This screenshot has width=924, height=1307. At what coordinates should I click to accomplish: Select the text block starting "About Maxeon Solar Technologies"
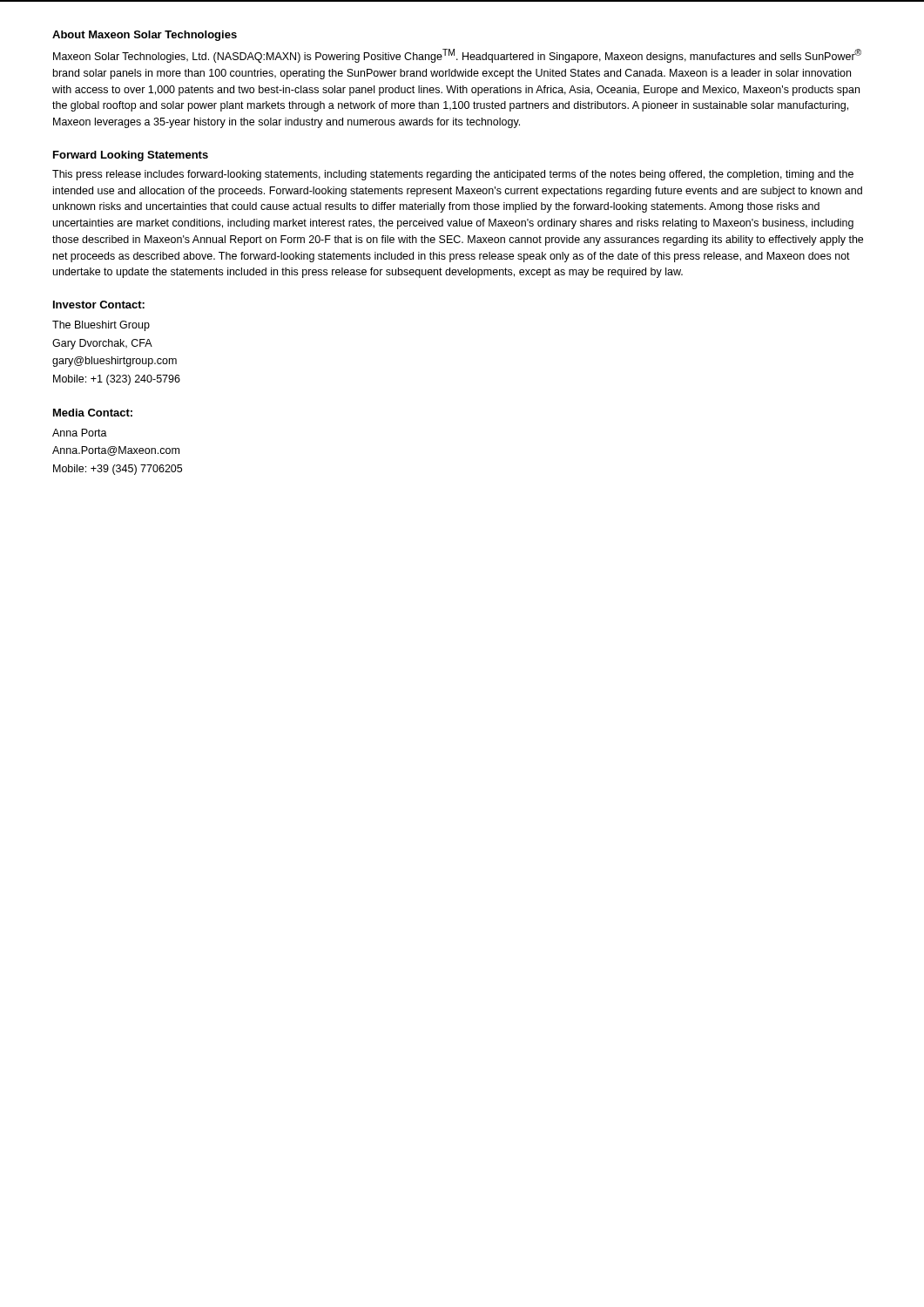click(x=145, y=34)
